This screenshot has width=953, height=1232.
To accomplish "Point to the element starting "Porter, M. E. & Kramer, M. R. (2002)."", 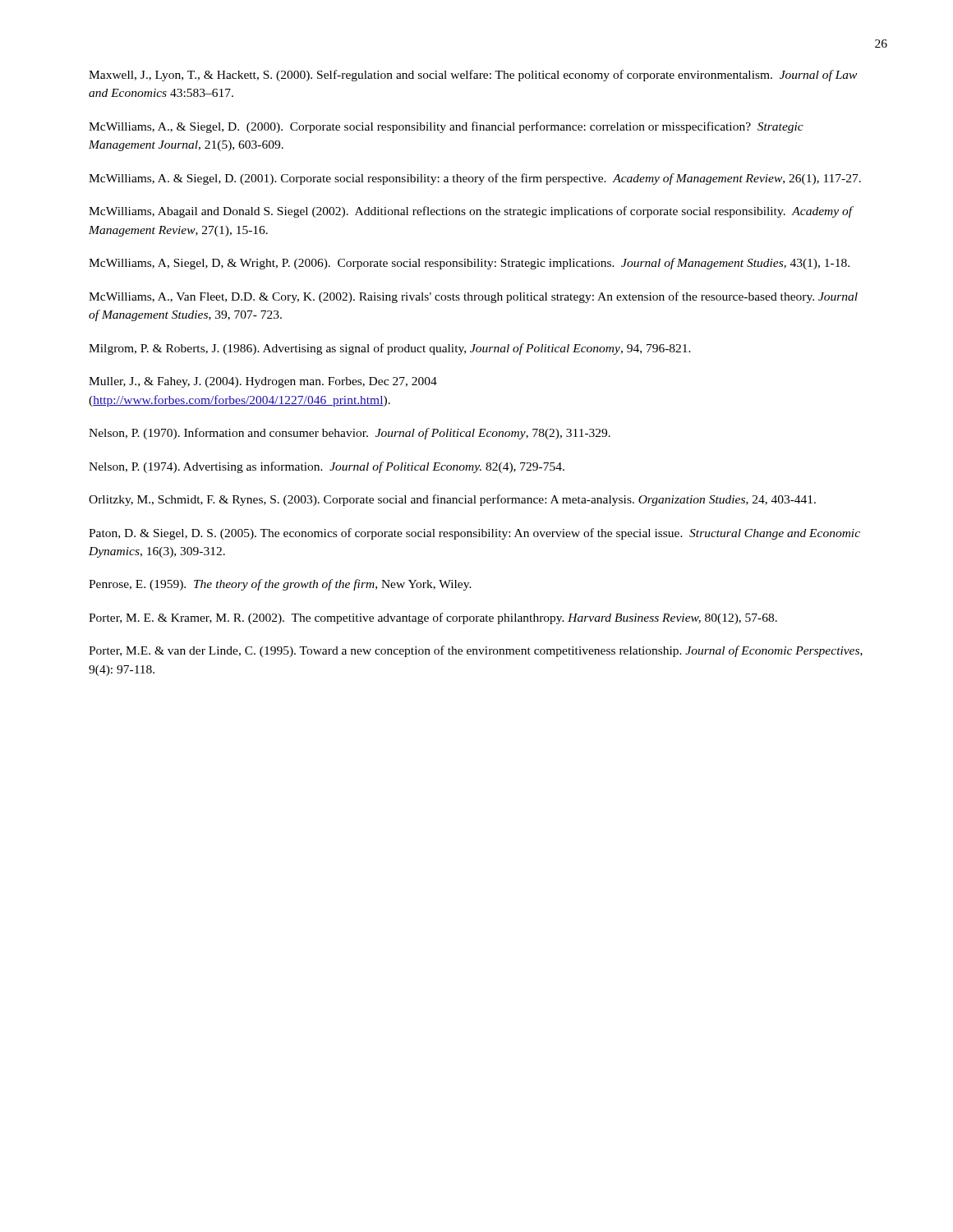I will click(x=476, y=618).
